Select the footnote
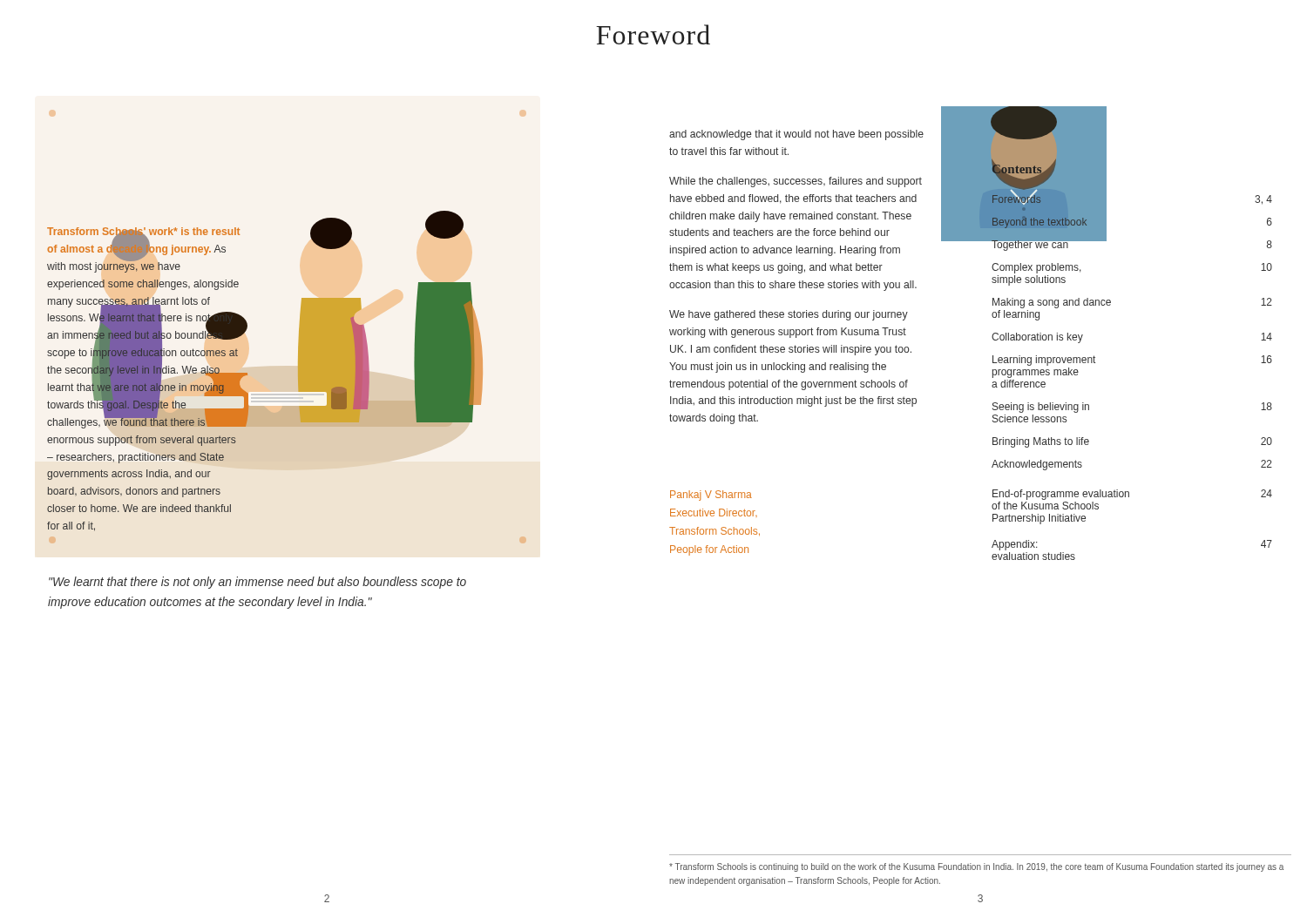The height and width of the screenshot is (924, 1307). coord(977,874)
